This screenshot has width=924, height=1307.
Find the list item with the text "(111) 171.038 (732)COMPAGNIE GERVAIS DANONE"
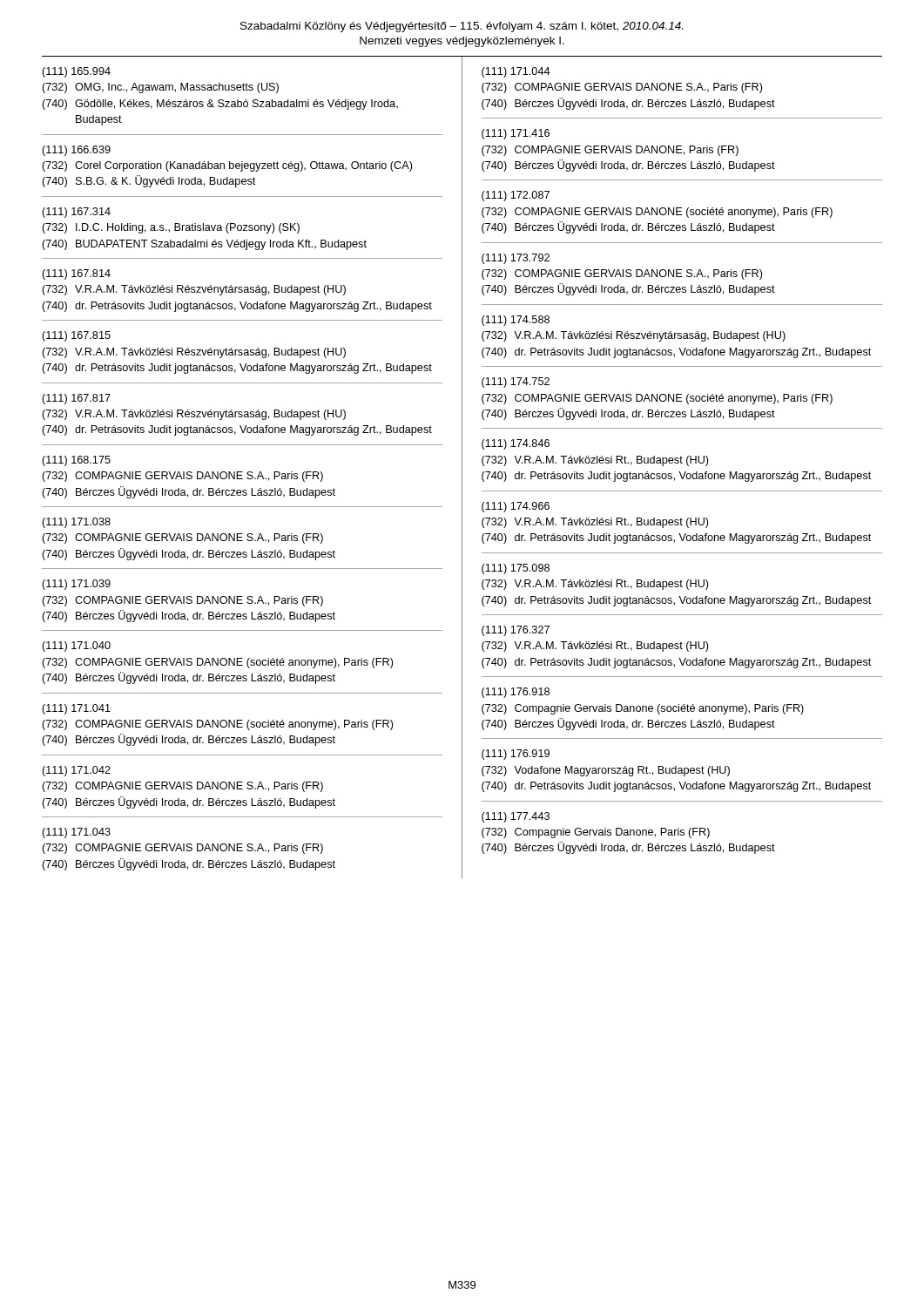click(242, 538)
